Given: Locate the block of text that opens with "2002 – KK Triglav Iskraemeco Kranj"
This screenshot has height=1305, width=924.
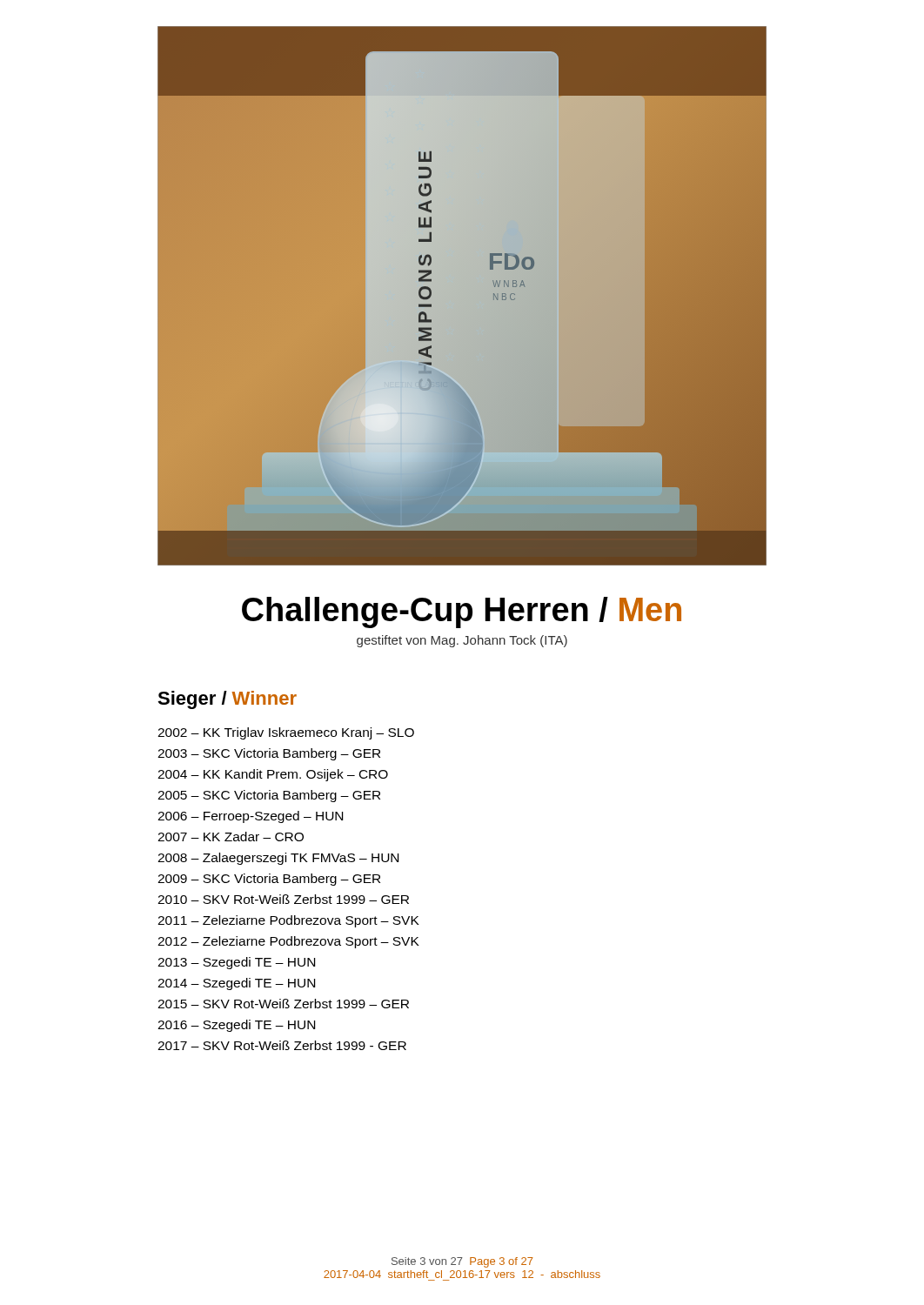Looking at the screenshot, I should click(x=286, y=732).
